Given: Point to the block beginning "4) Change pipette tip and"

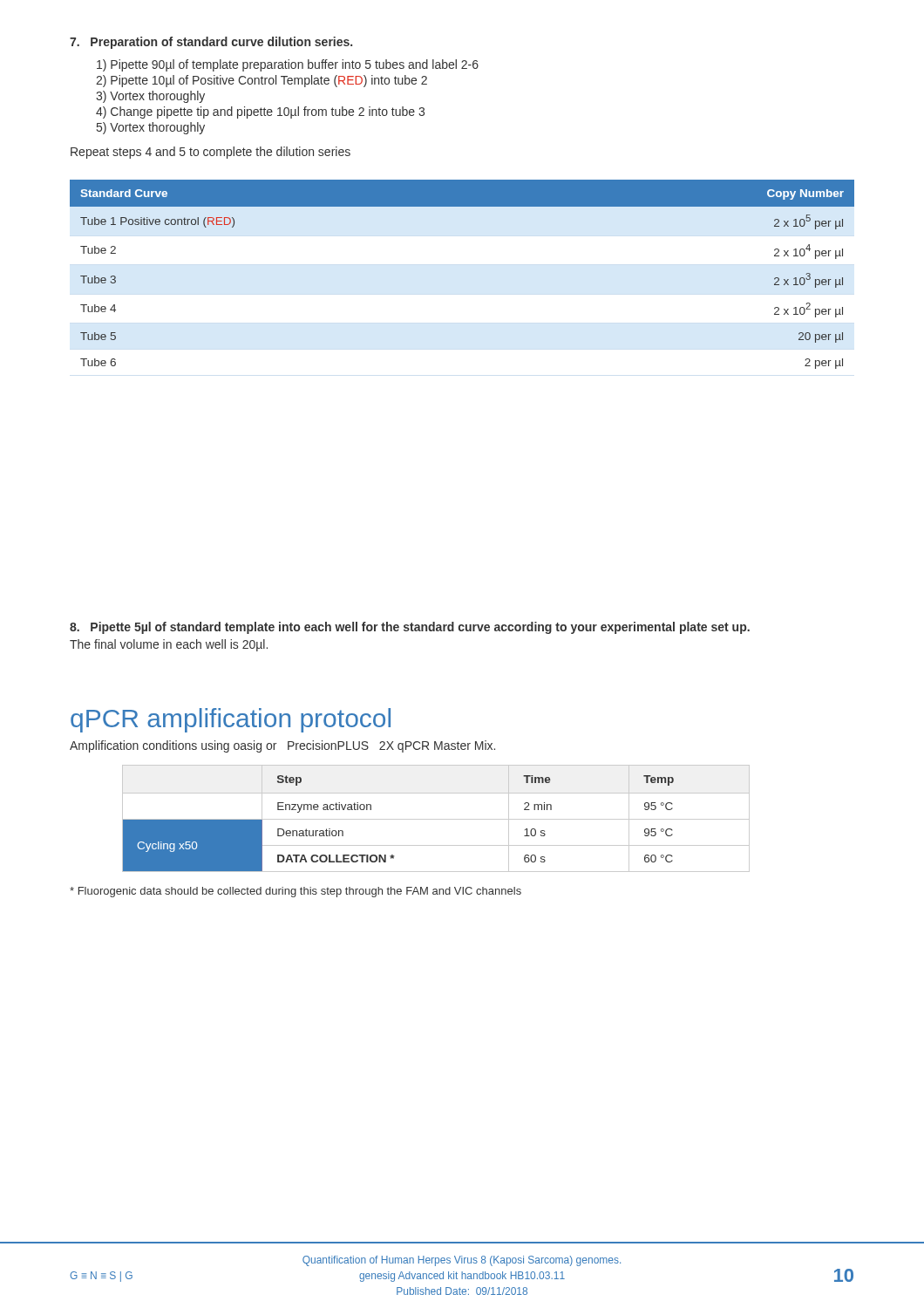Looking at the screenshot, I should click(x=261, y=112).
